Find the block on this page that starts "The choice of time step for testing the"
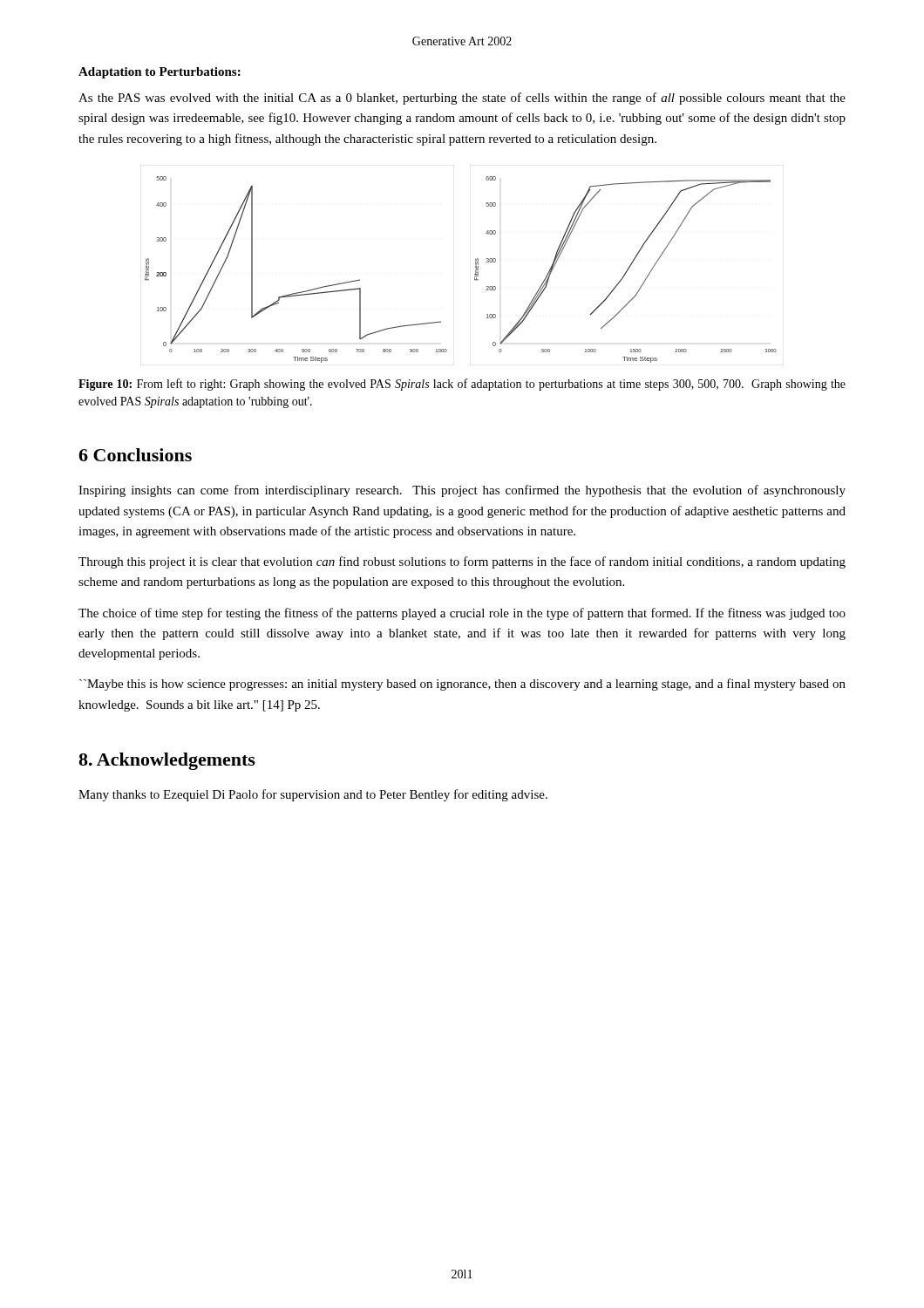Image resolution: width=924 pixels, height=1308 pixels. pyautogui.click(x=462, y=633)
